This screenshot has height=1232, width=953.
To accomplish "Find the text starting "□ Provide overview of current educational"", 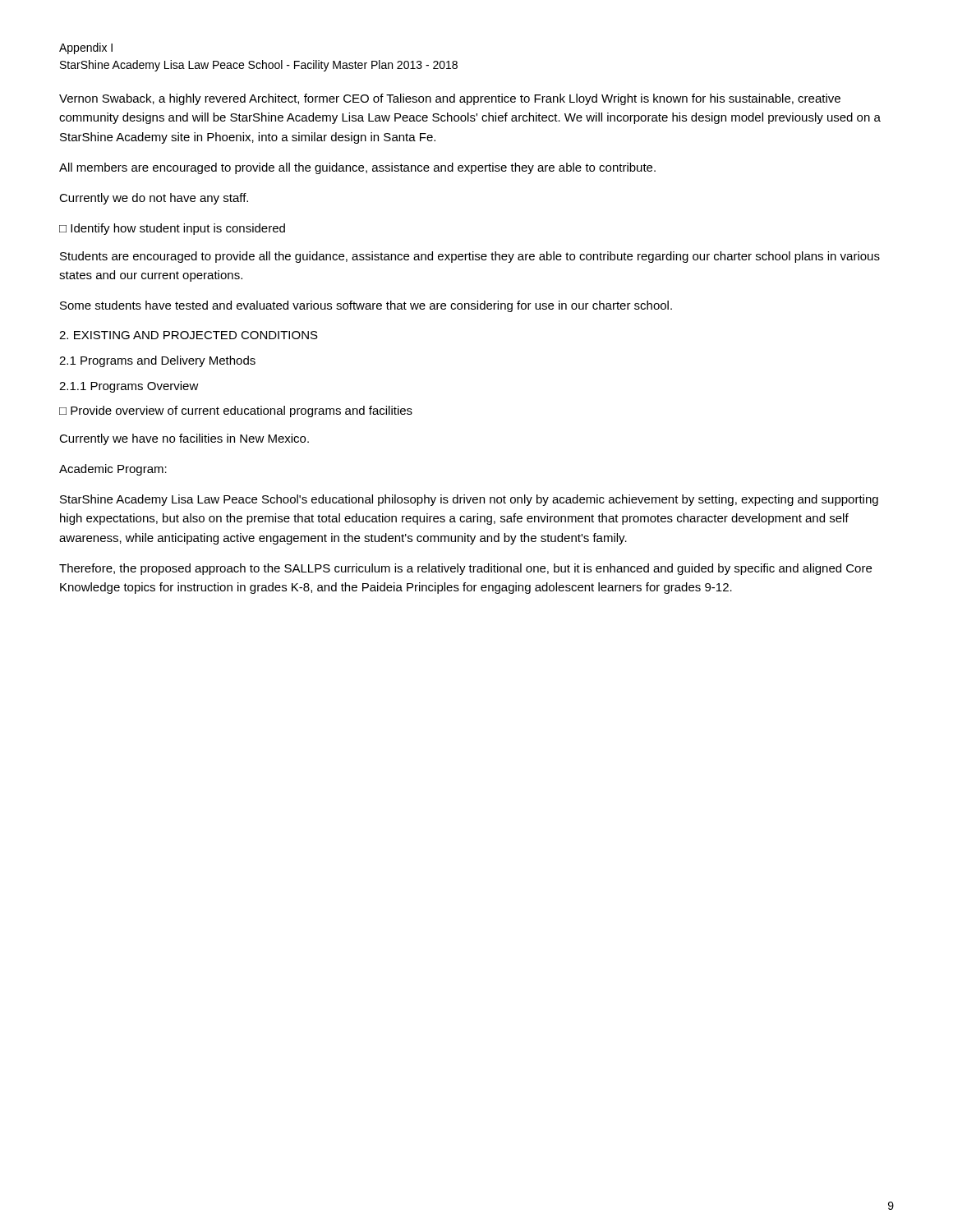I will click(x=236, y=411).
